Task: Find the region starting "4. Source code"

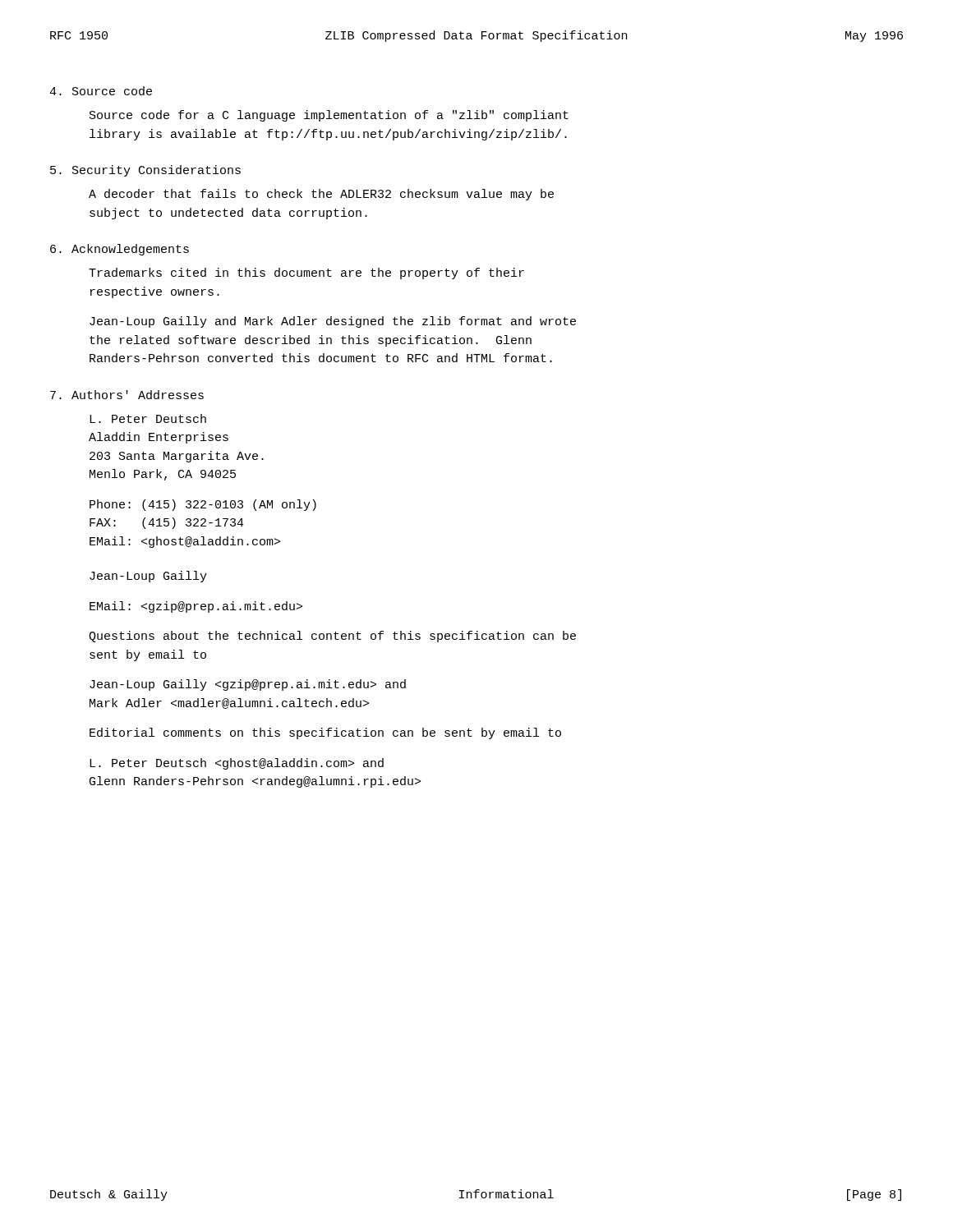Action: [x=101, y=92]
